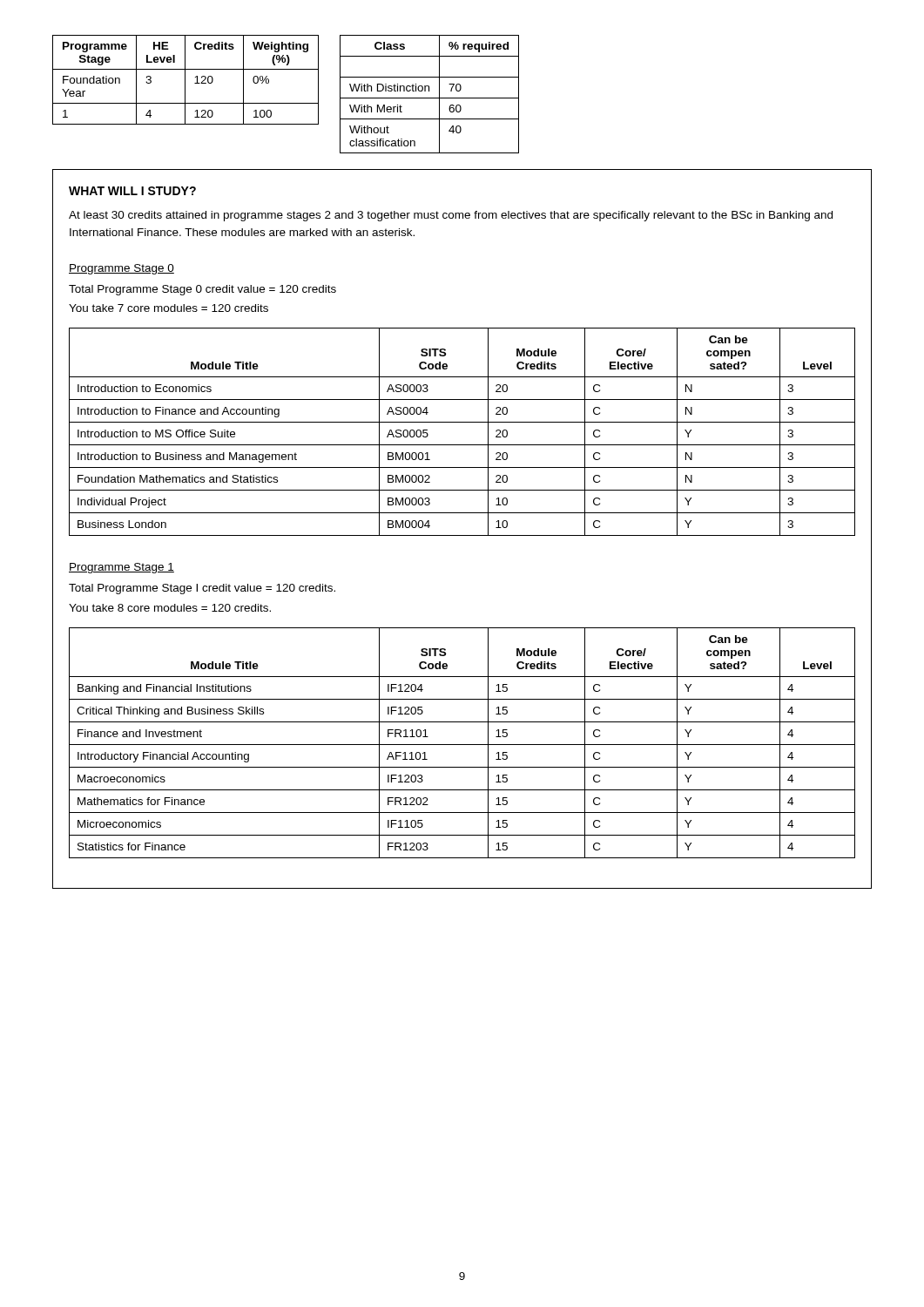Click on the table containing "Introduction to MS Office"
This screenshot has width=924, height=1307.
pyautogui.click(x=462, y=432)
